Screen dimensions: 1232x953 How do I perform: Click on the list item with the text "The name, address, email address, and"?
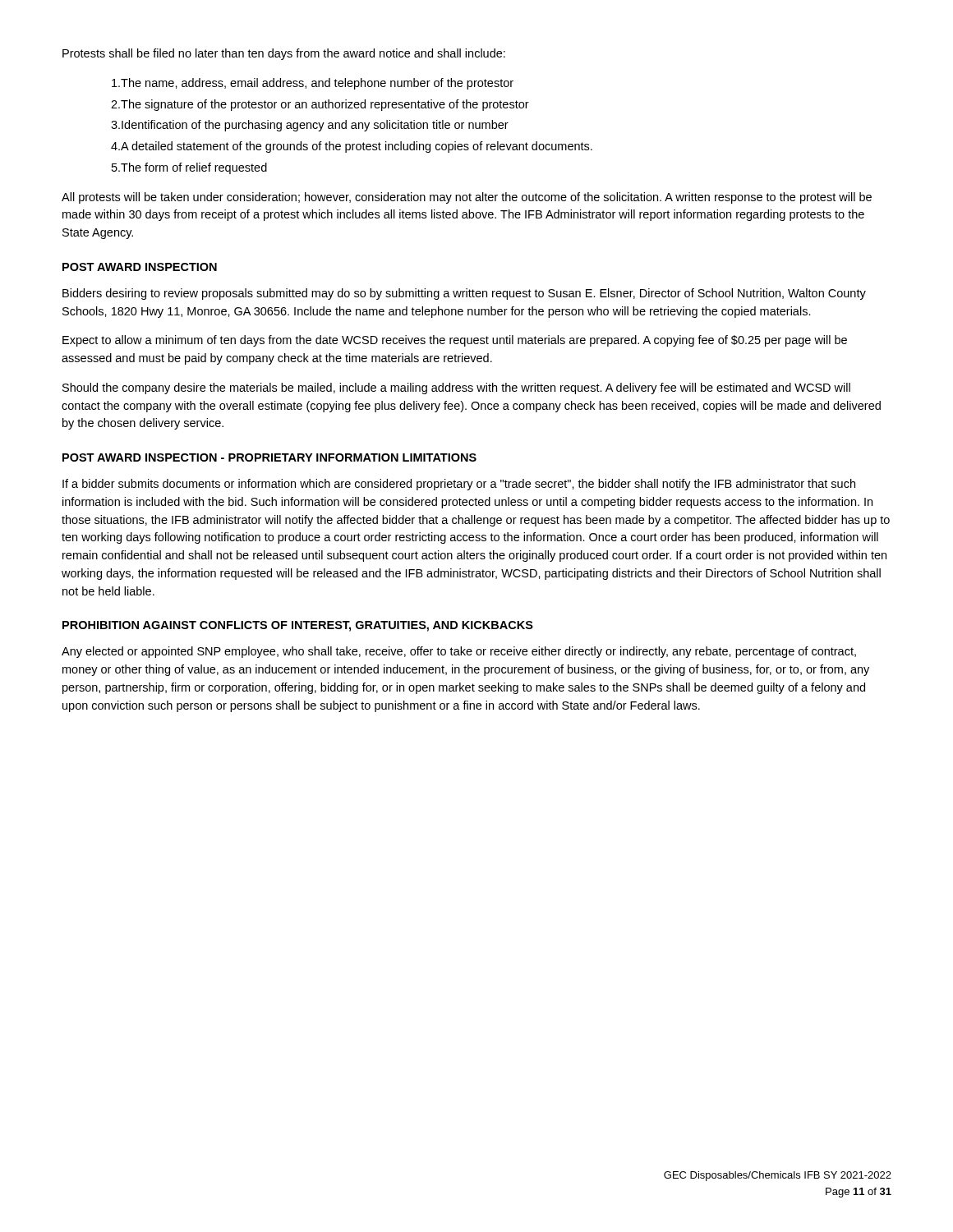pos(476,83)
